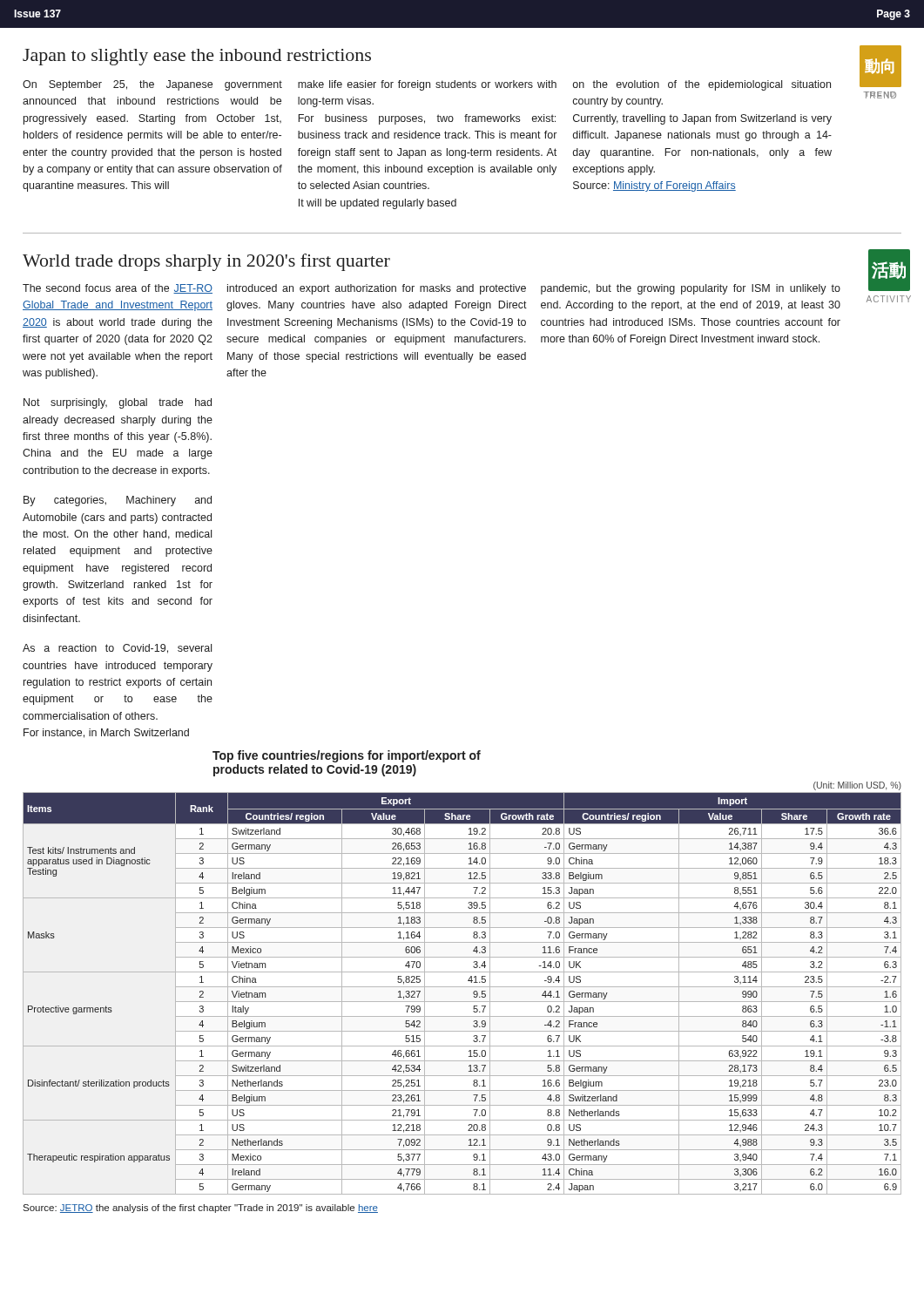Navigate to the element starting "Japan to slightly ease the inbound restrictions"

tap(197, 54)
